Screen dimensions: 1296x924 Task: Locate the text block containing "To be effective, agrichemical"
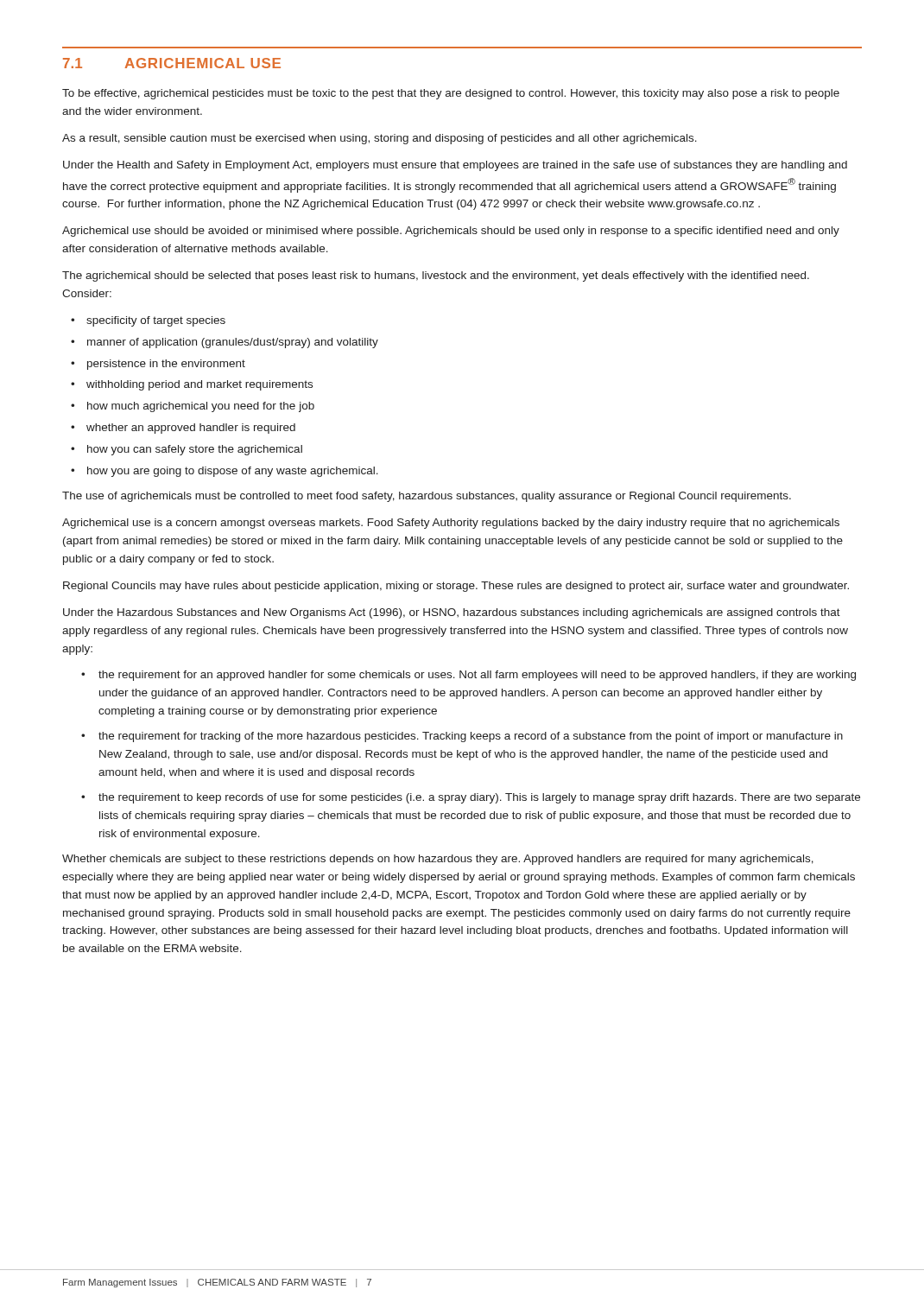coord(451,102)
